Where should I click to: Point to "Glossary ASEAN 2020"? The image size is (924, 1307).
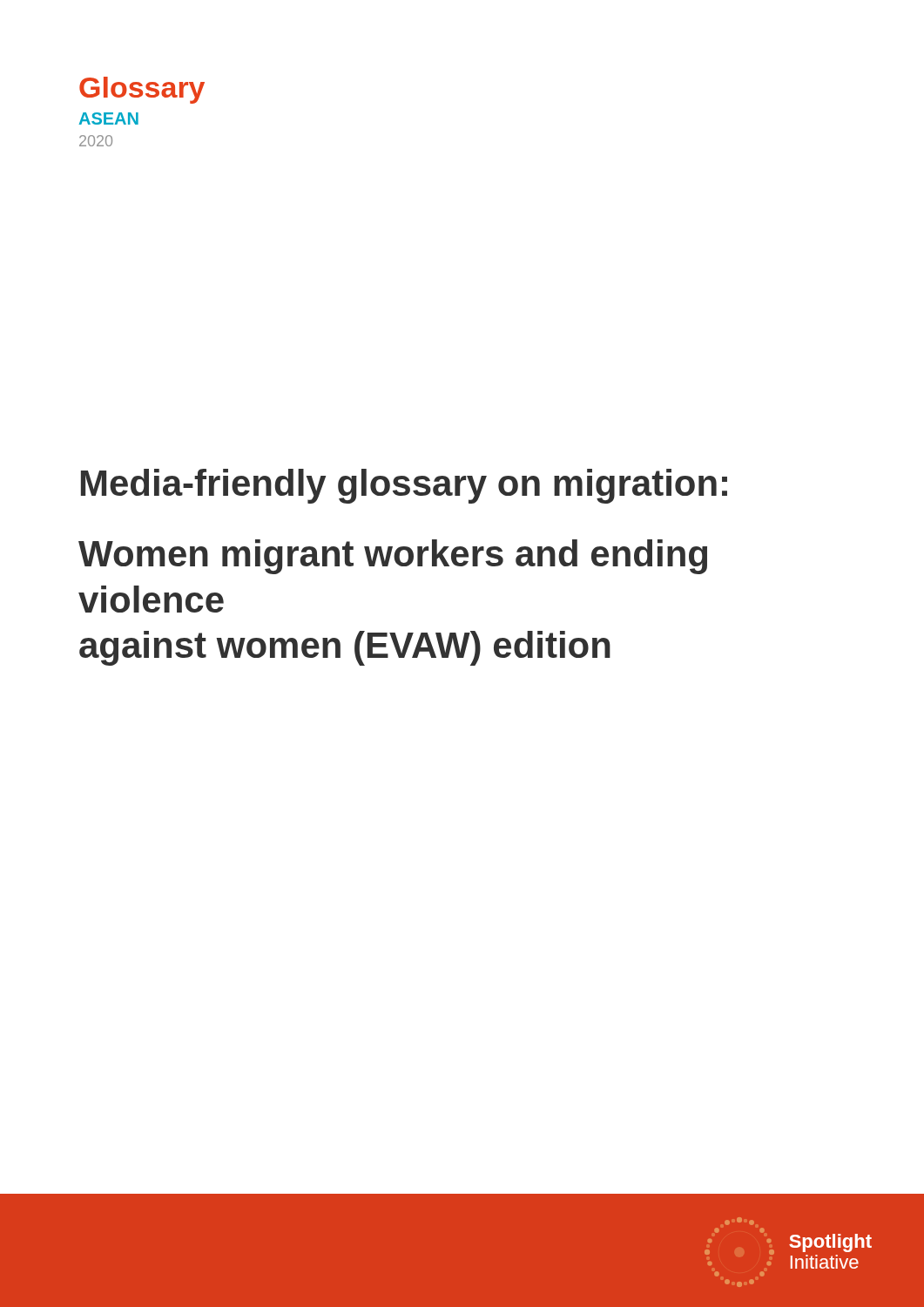click(142, 110)
